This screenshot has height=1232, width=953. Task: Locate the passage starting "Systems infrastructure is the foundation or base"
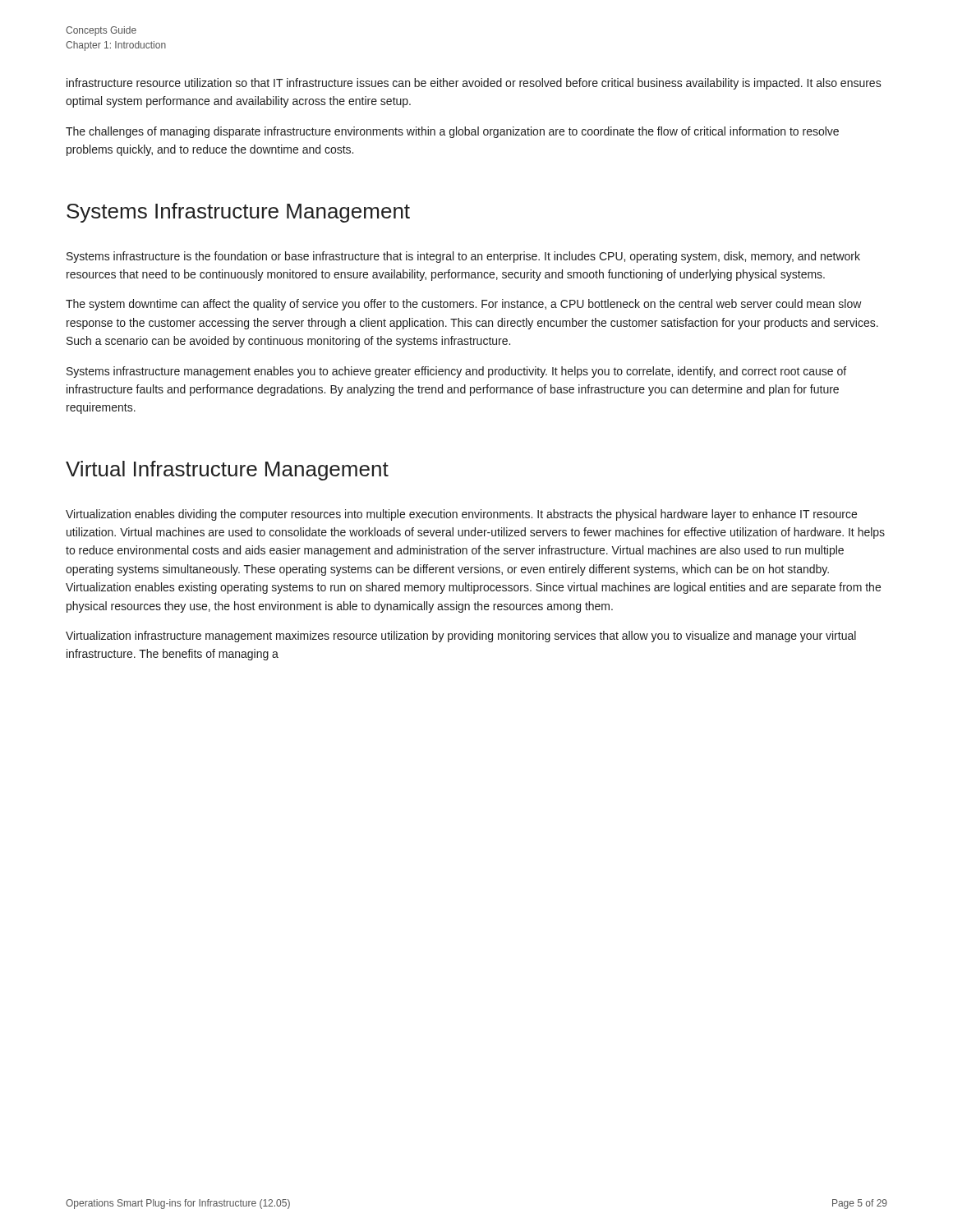(463, 265)
